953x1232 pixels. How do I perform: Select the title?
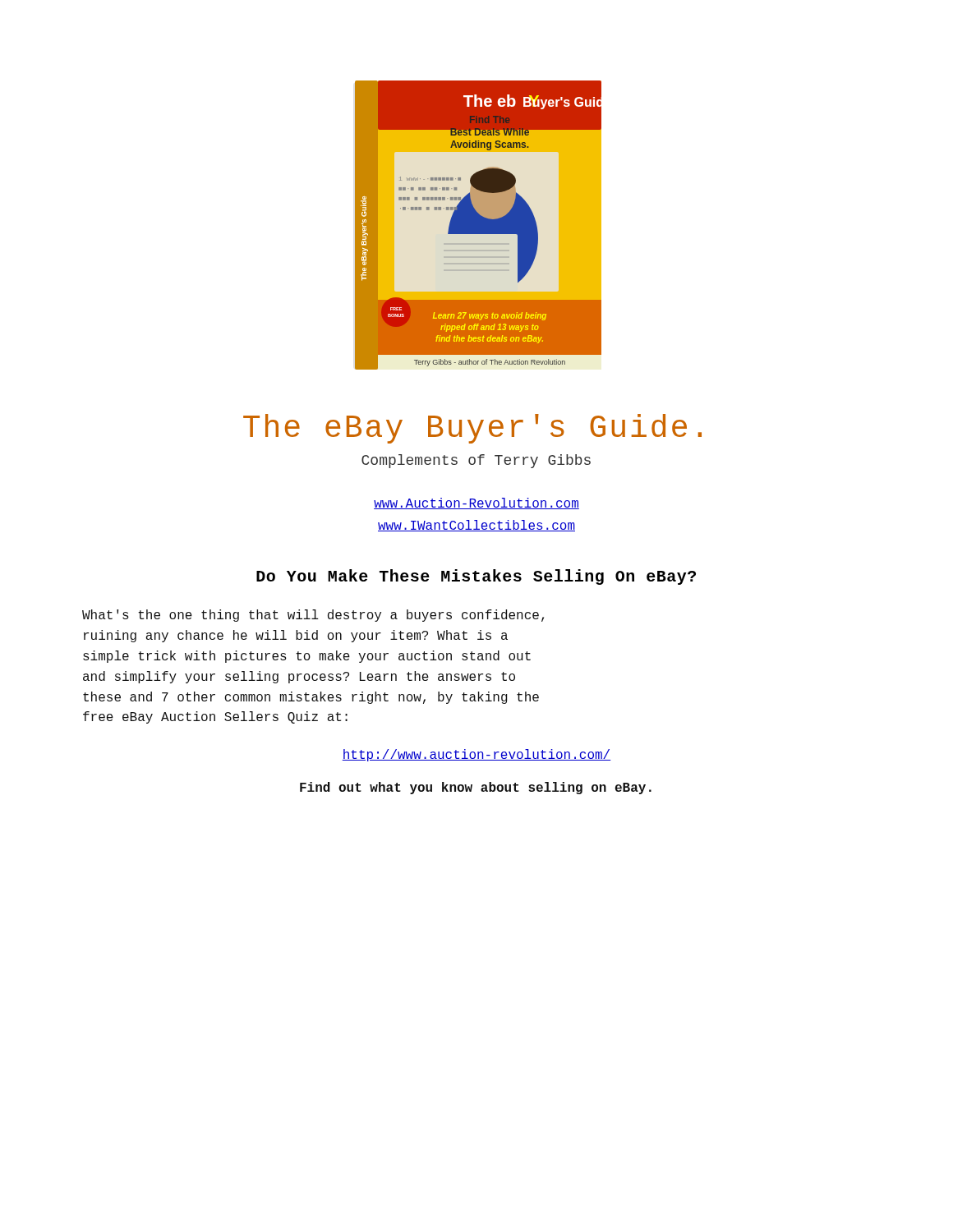(x=476, y=440)
